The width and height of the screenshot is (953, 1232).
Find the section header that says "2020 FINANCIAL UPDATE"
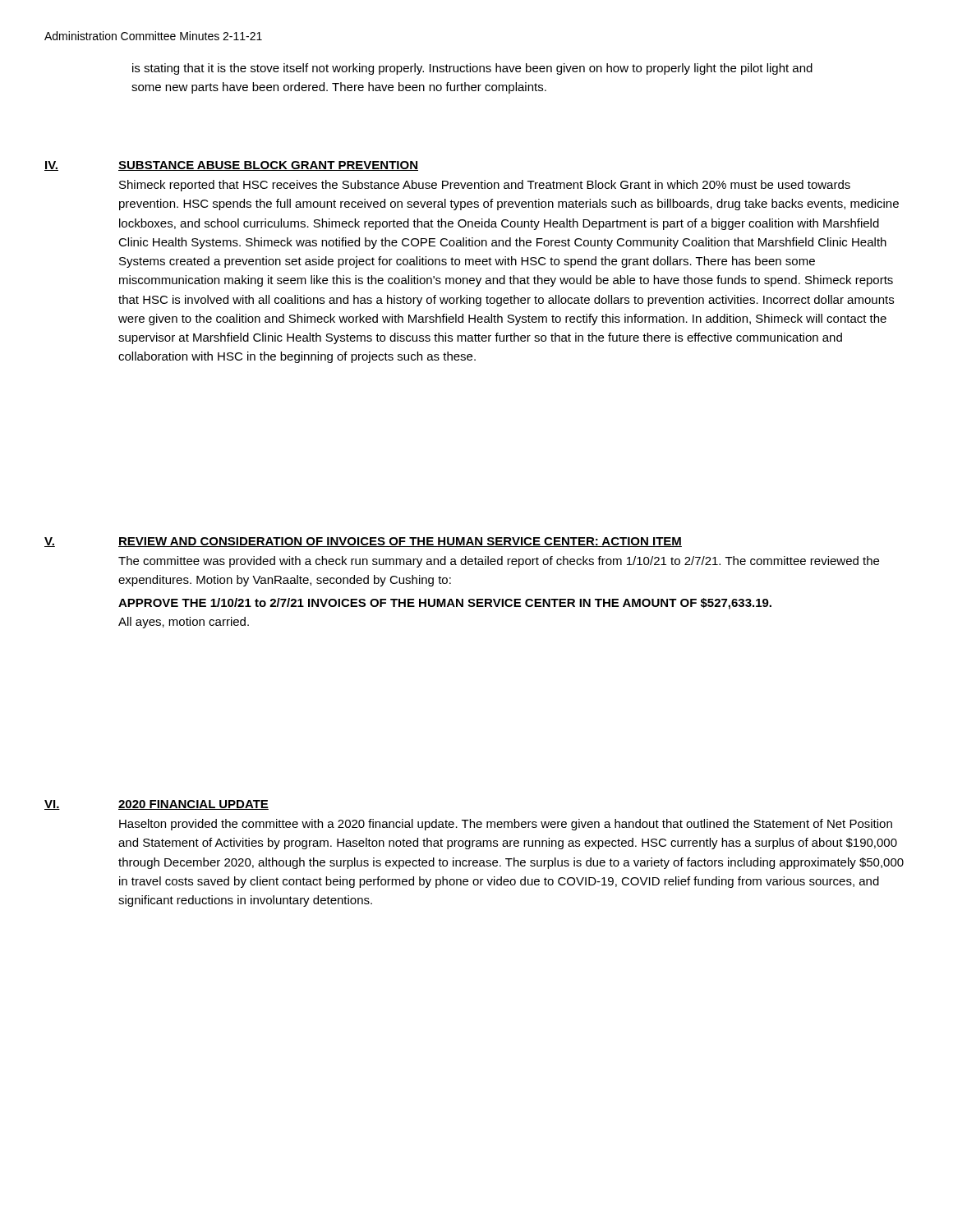click(193, 804)
